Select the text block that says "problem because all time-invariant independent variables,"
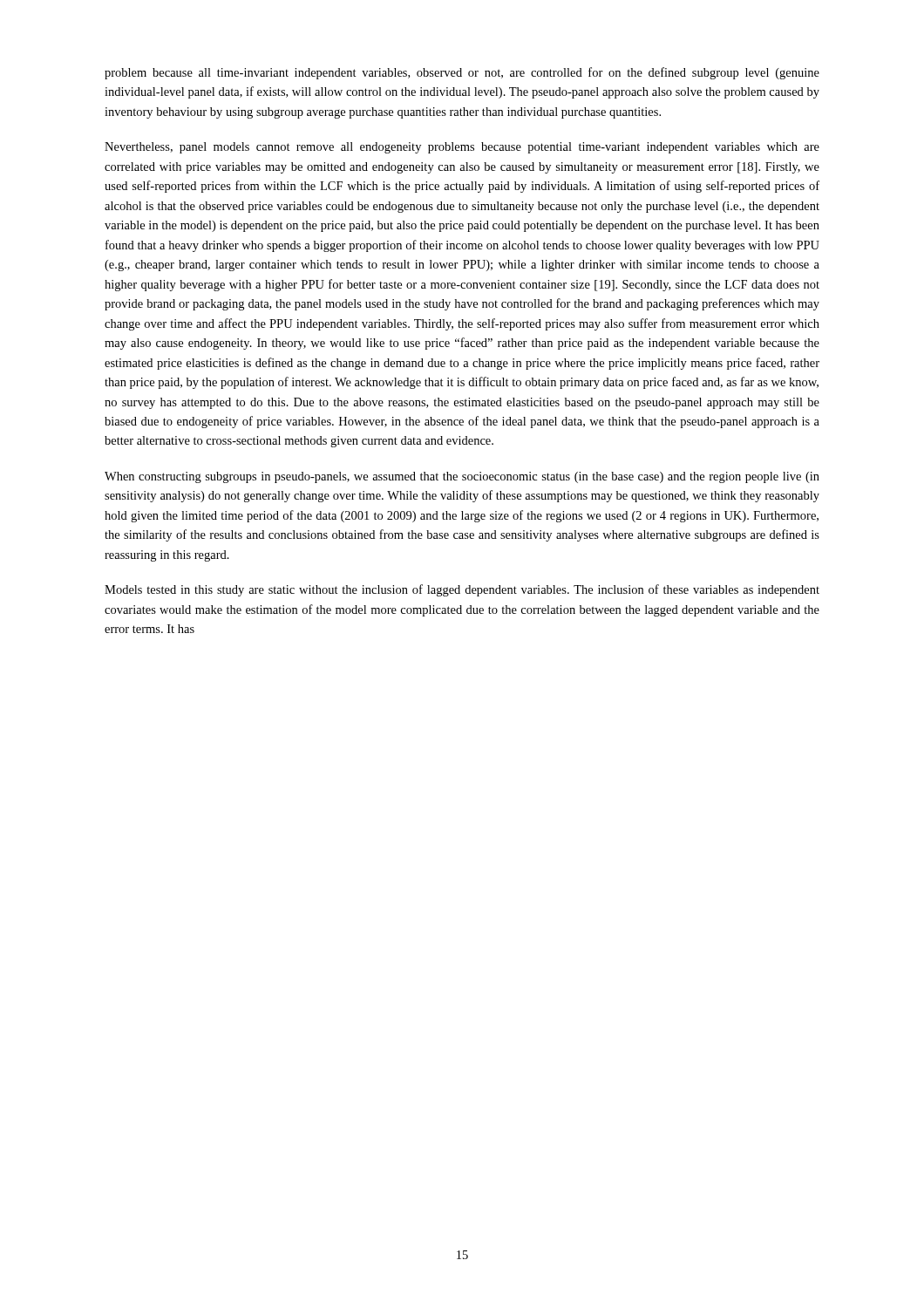The height and width of the screenshot is (1308, 924). coord(462,92)
